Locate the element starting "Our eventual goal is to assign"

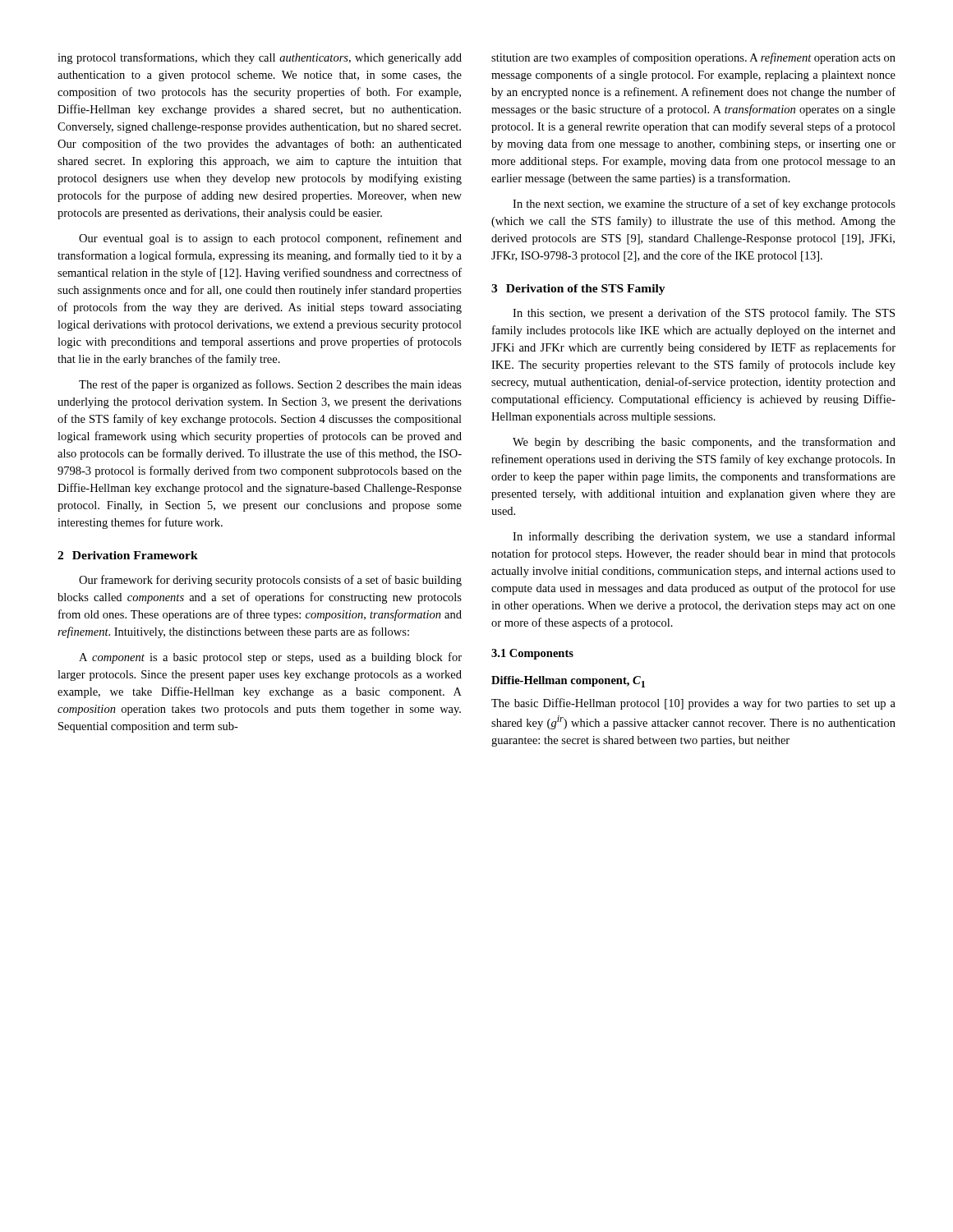click(x=260, y=299)
